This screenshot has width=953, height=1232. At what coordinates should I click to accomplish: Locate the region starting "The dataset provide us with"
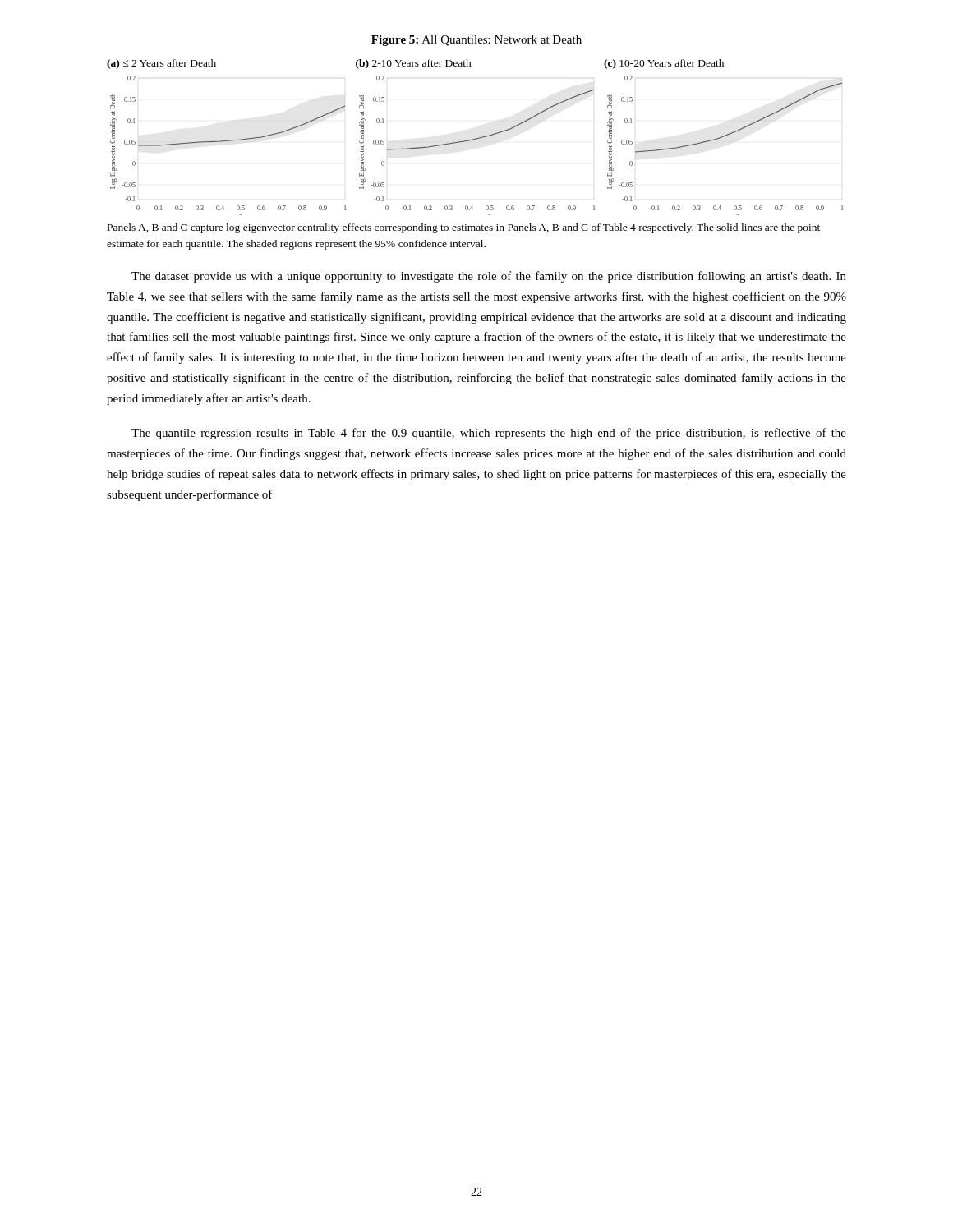point(476,337)
